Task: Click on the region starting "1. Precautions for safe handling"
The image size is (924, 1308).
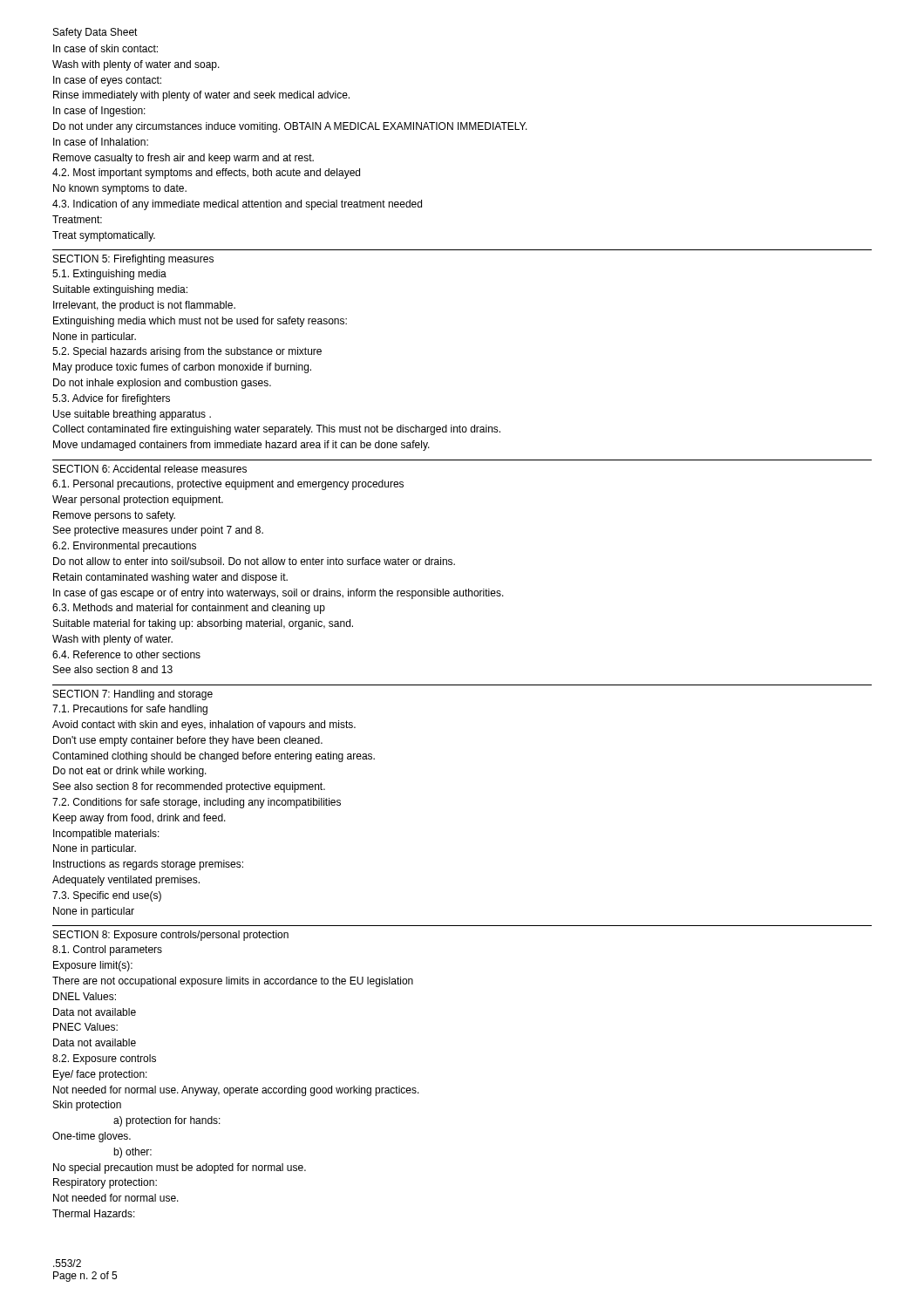Action: 130,710
